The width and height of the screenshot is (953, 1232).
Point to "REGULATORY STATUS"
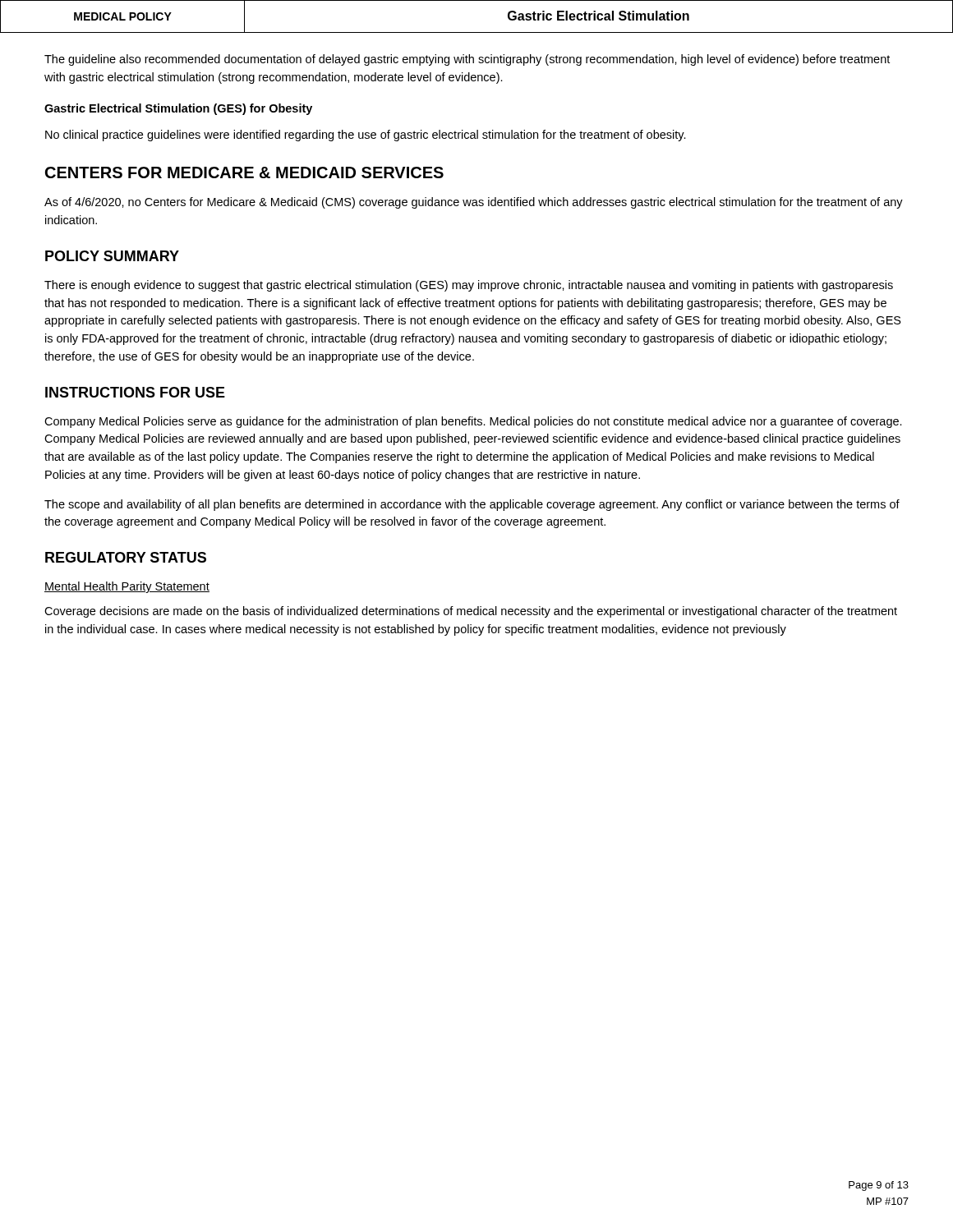click(x=126, y=558)
